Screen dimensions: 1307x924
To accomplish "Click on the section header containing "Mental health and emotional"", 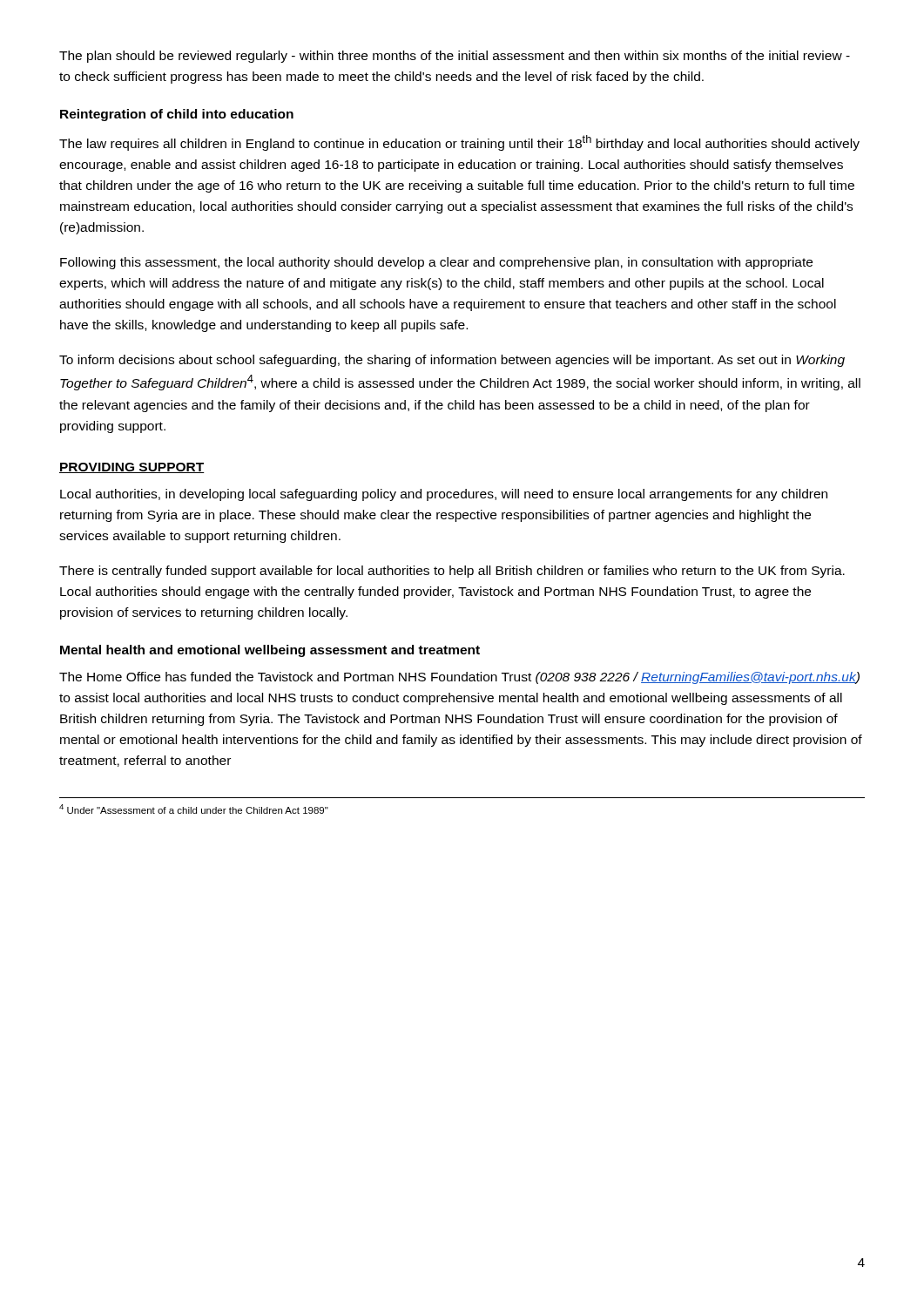I will point(270,649).
